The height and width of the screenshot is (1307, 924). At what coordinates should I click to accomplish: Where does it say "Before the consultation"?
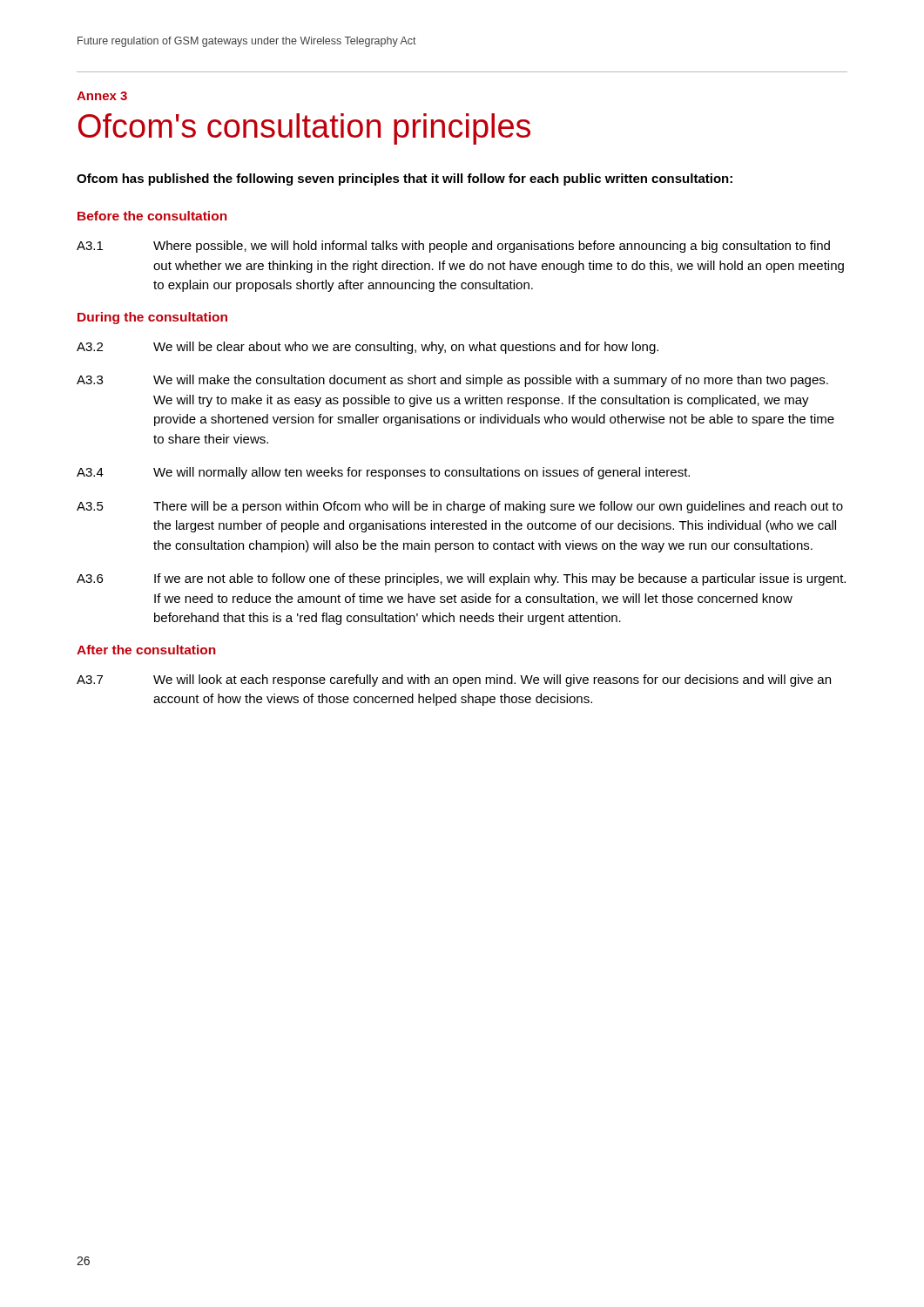152,216
